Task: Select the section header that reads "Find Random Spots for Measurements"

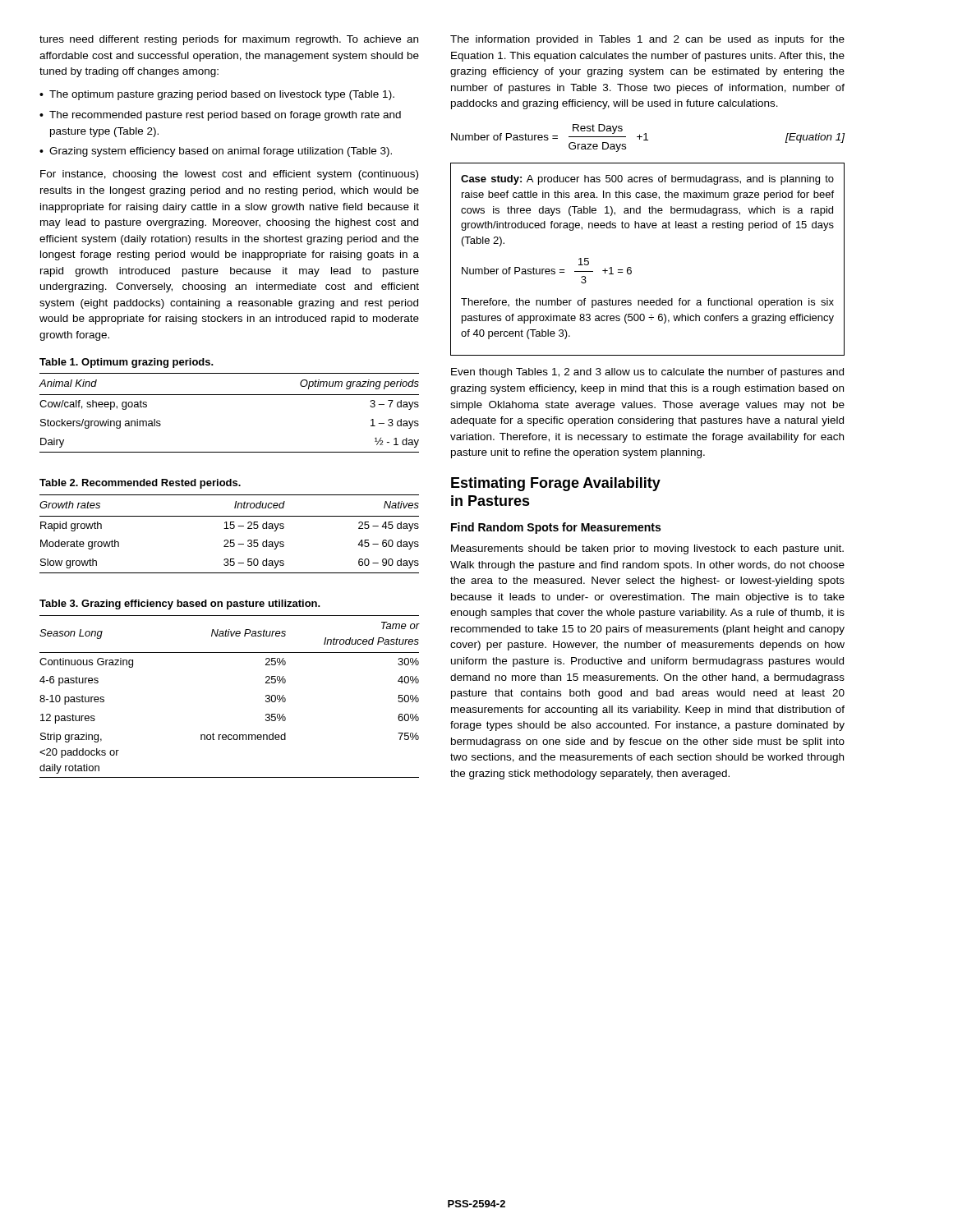Action: click(x=556, y=527)
